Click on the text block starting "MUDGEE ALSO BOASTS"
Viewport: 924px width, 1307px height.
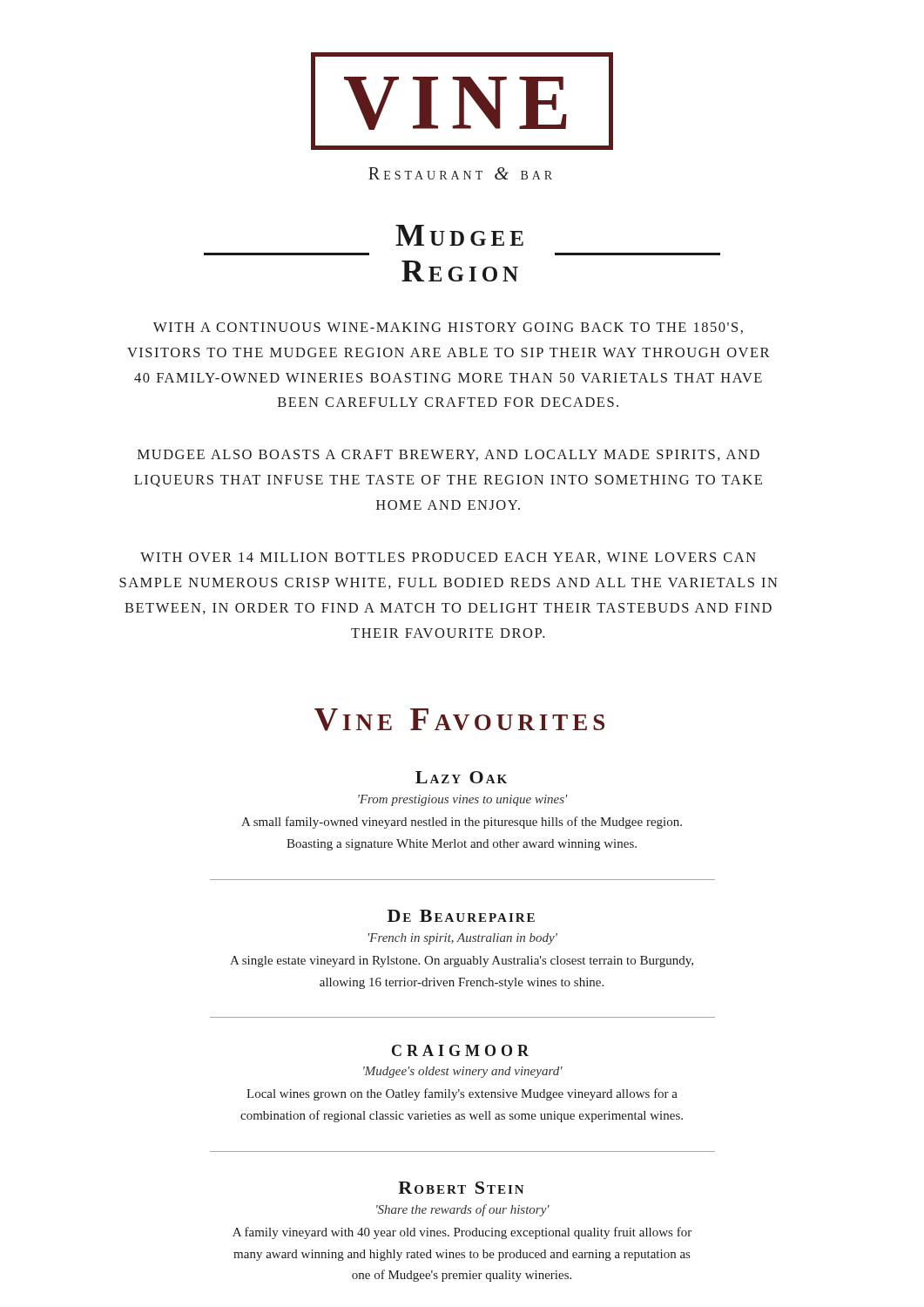coord(449,480)
